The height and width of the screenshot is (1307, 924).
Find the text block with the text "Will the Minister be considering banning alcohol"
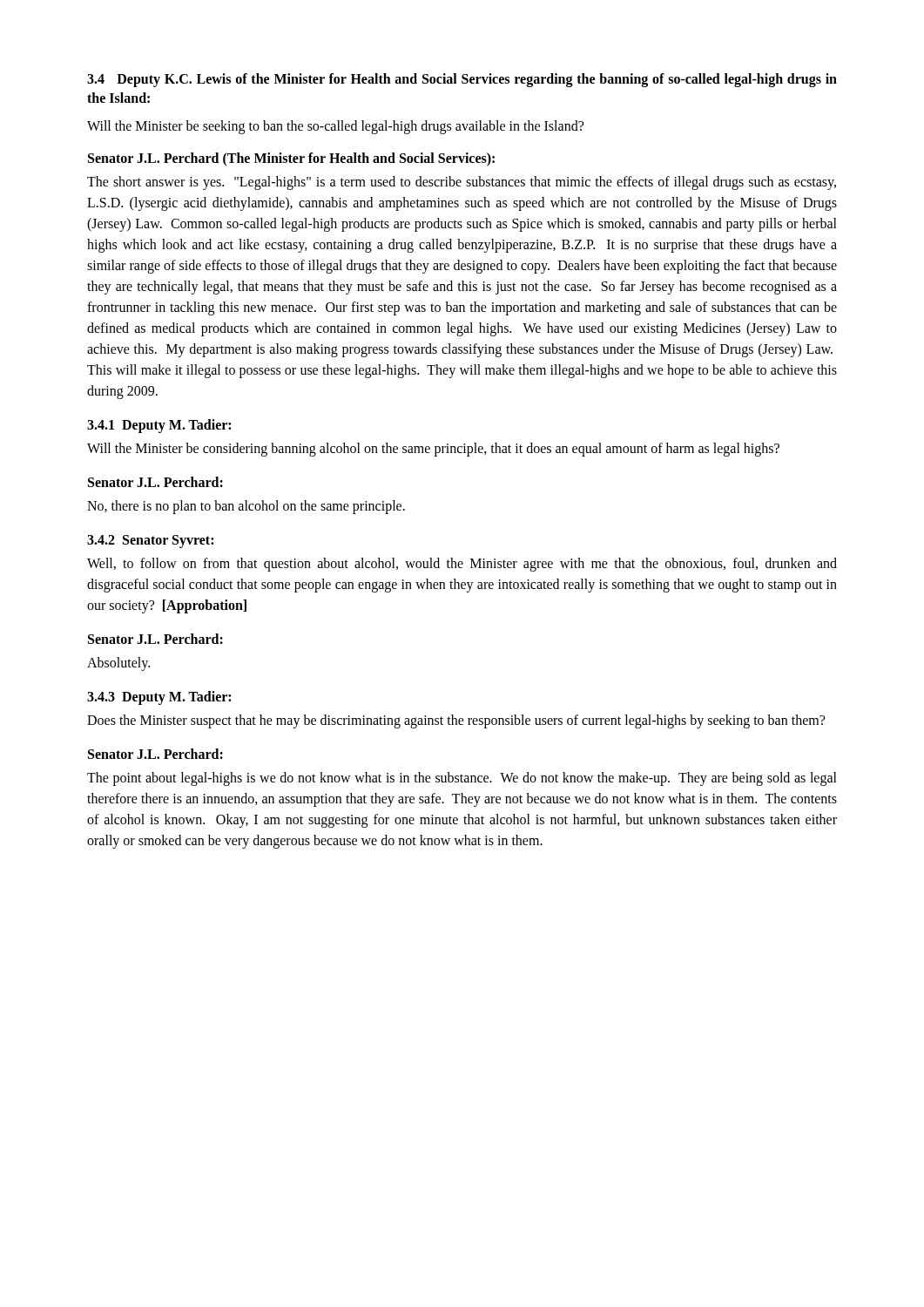pyautogui.click(x=434, y=448)
